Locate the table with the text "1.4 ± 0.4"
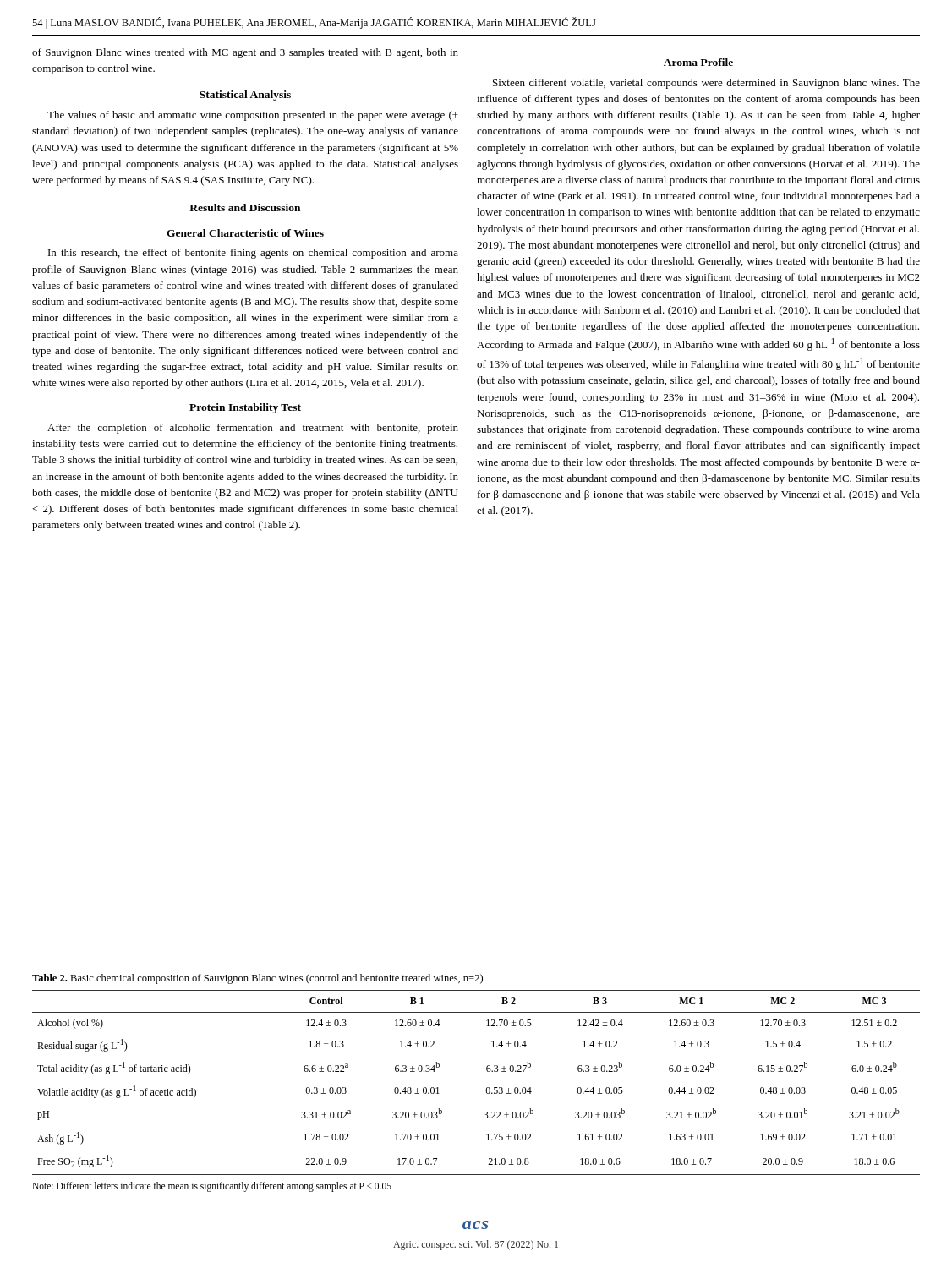 [476, 1082]
